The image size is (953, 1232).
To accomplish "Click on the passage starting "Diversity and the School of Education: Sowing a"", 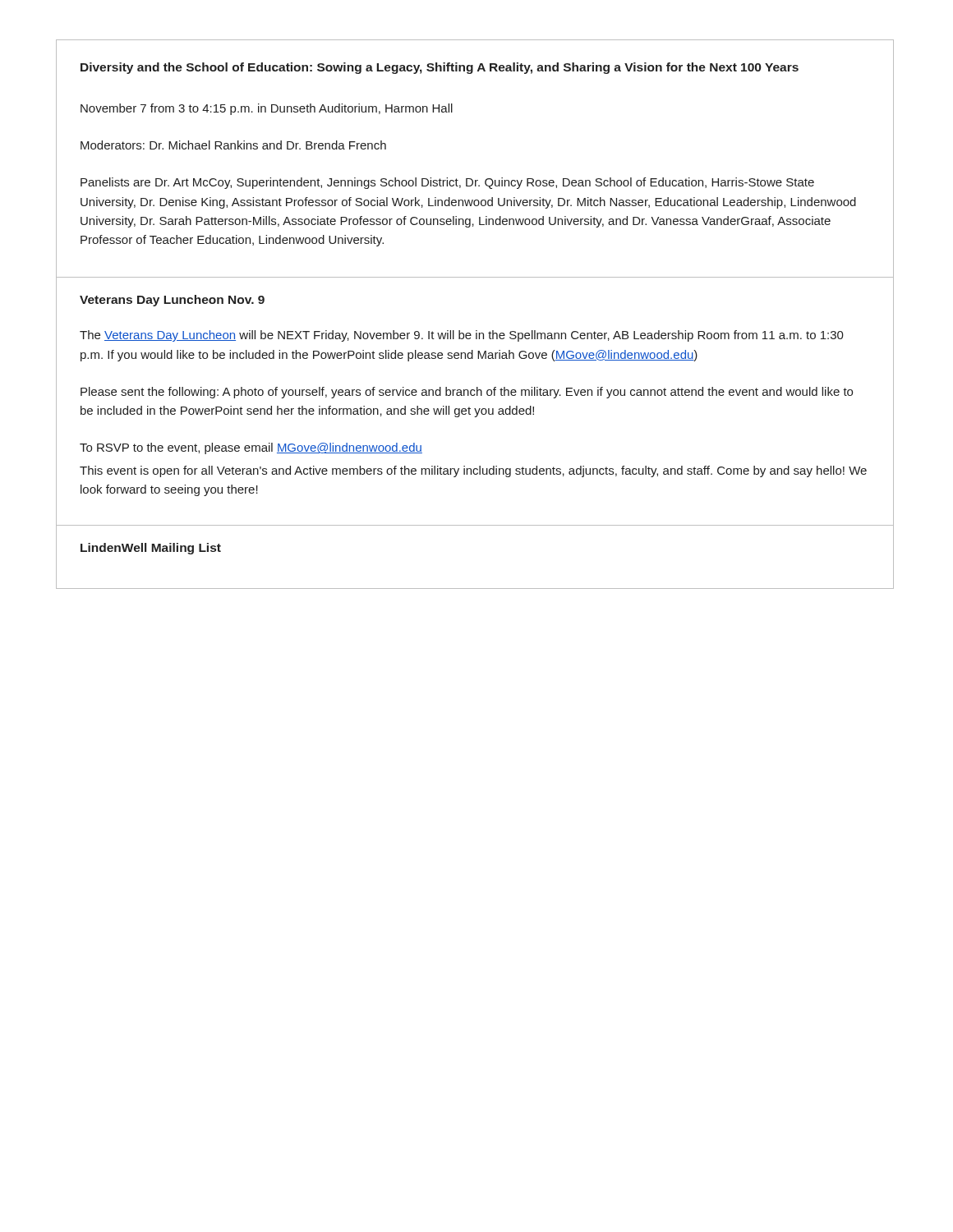I will pos(439,67).
